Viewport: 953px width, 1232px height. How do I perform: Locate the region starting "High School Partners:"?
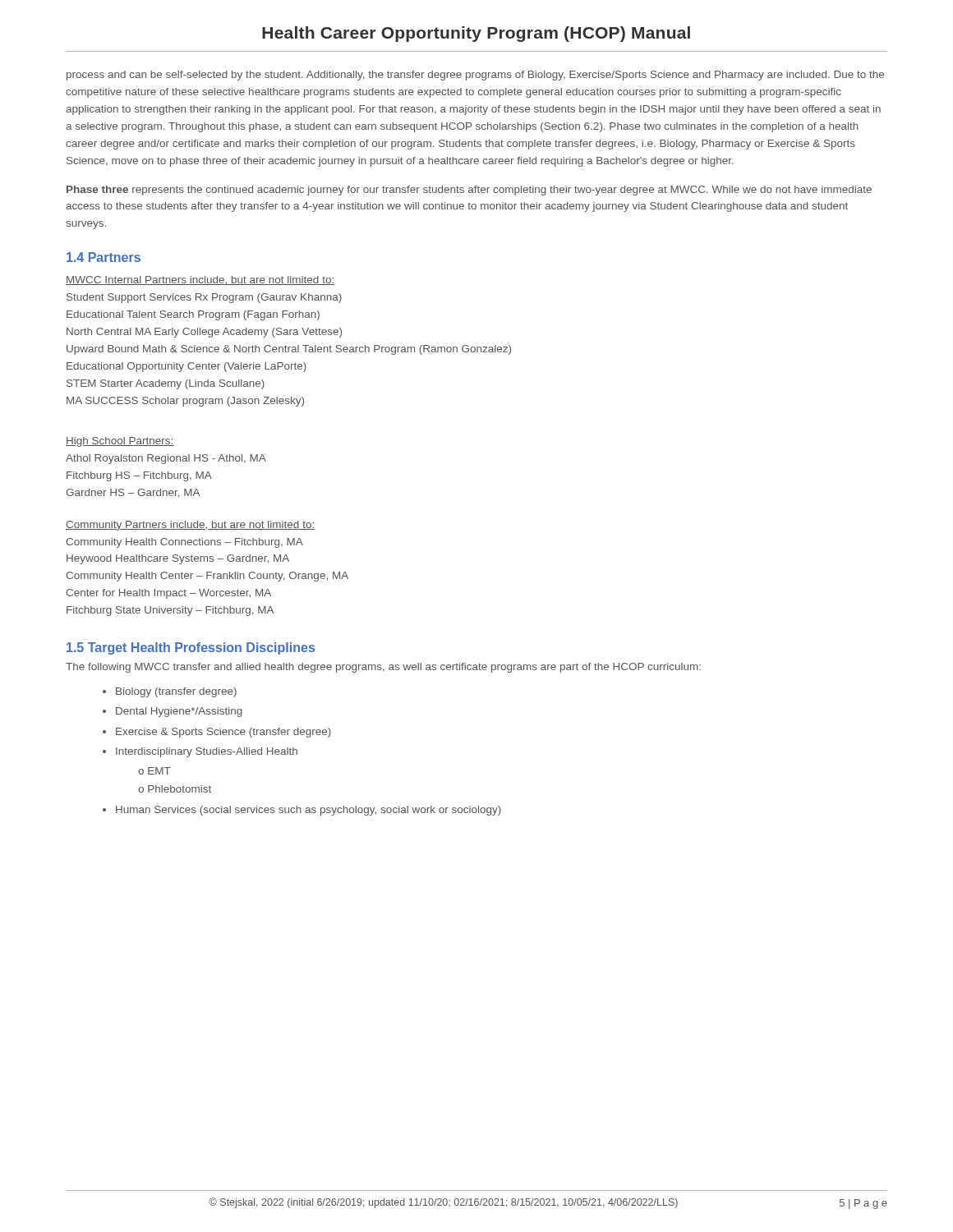pyautogui.click(x=120, y=440)
